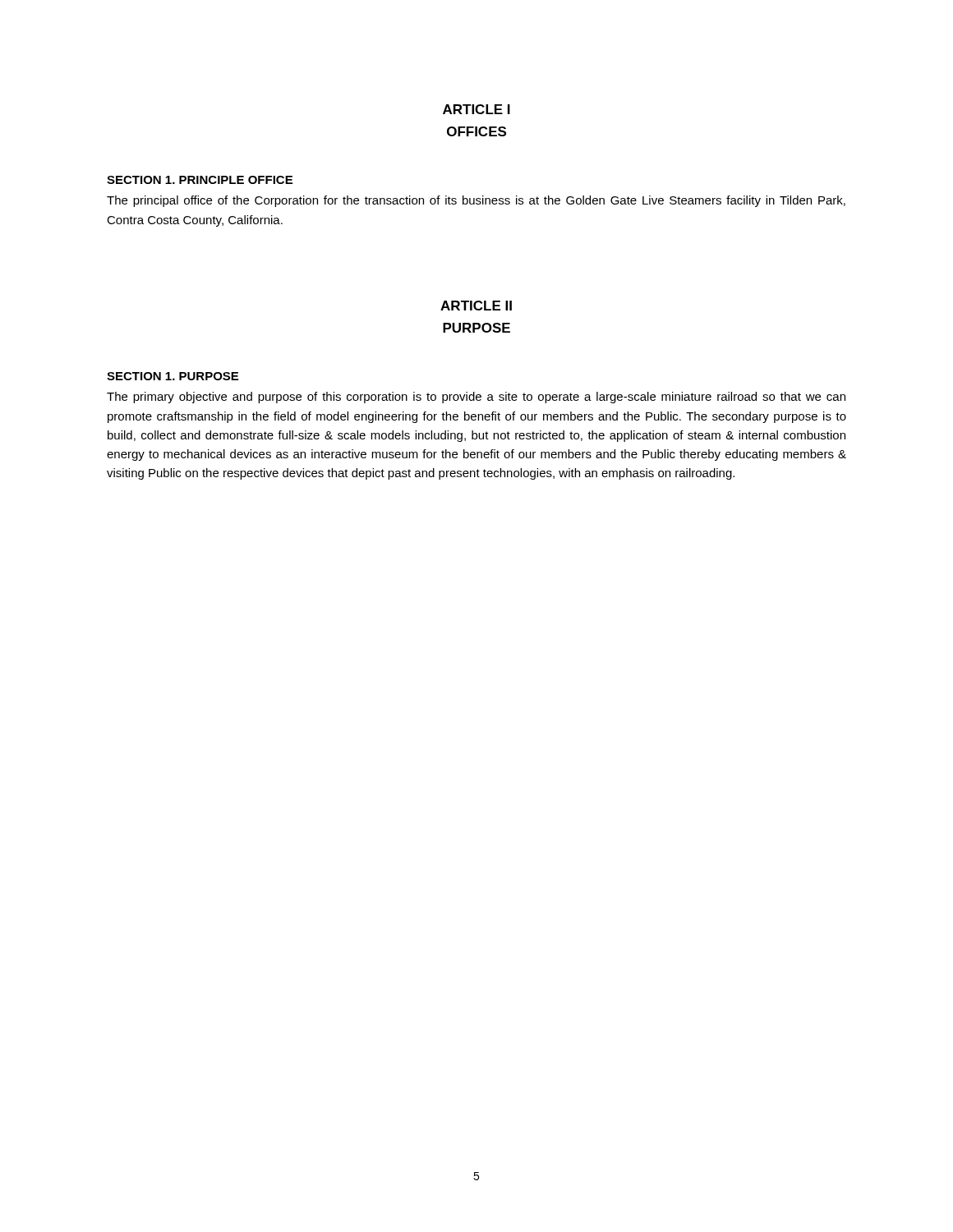Click on the section header that says "SECTION 1. PRINCIPLE OFFICE"
953x1232 pixels.
(x=200, y=180)
